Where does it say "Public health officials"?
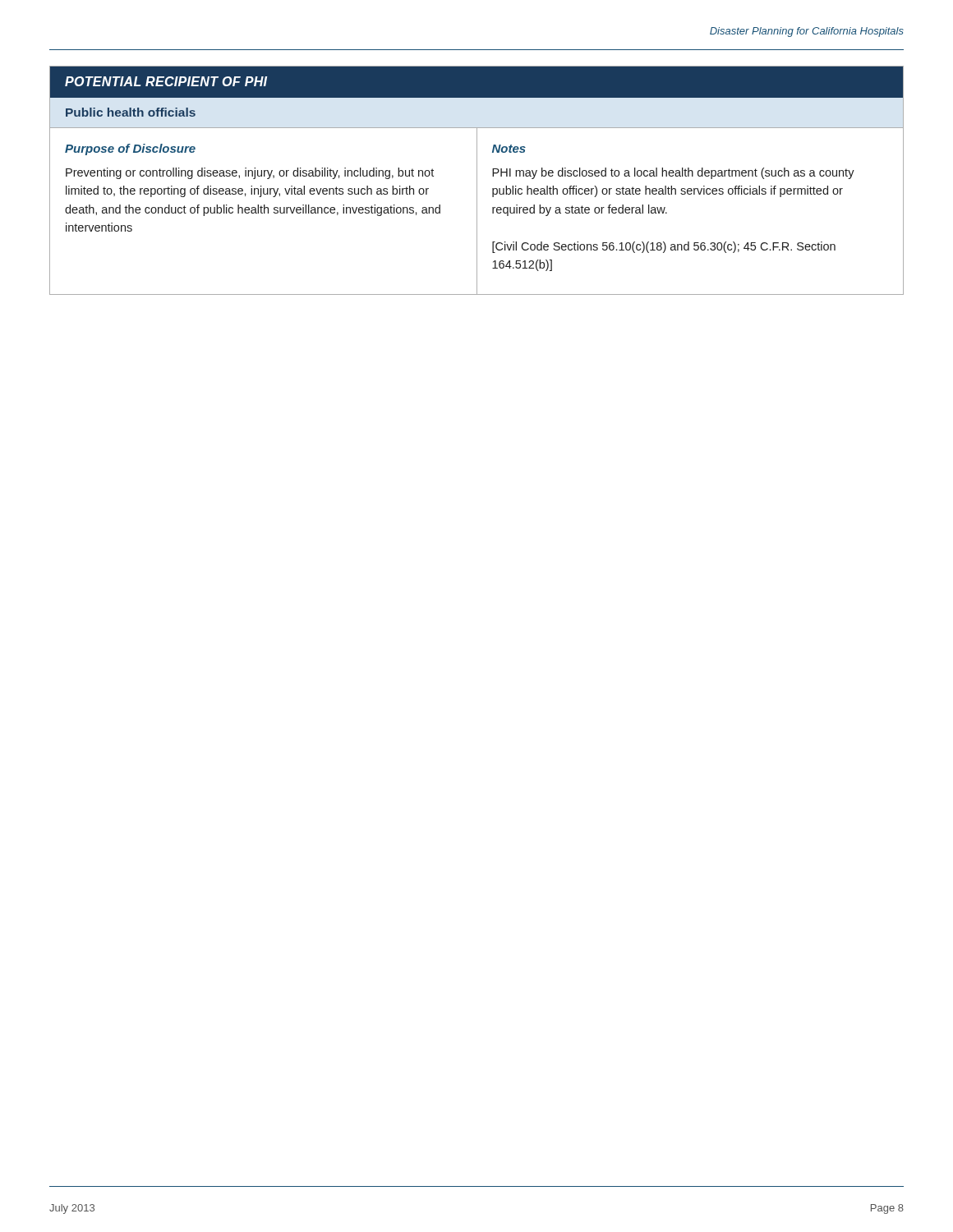This screenshot has height=1232, width=953. tap(130, 112)
